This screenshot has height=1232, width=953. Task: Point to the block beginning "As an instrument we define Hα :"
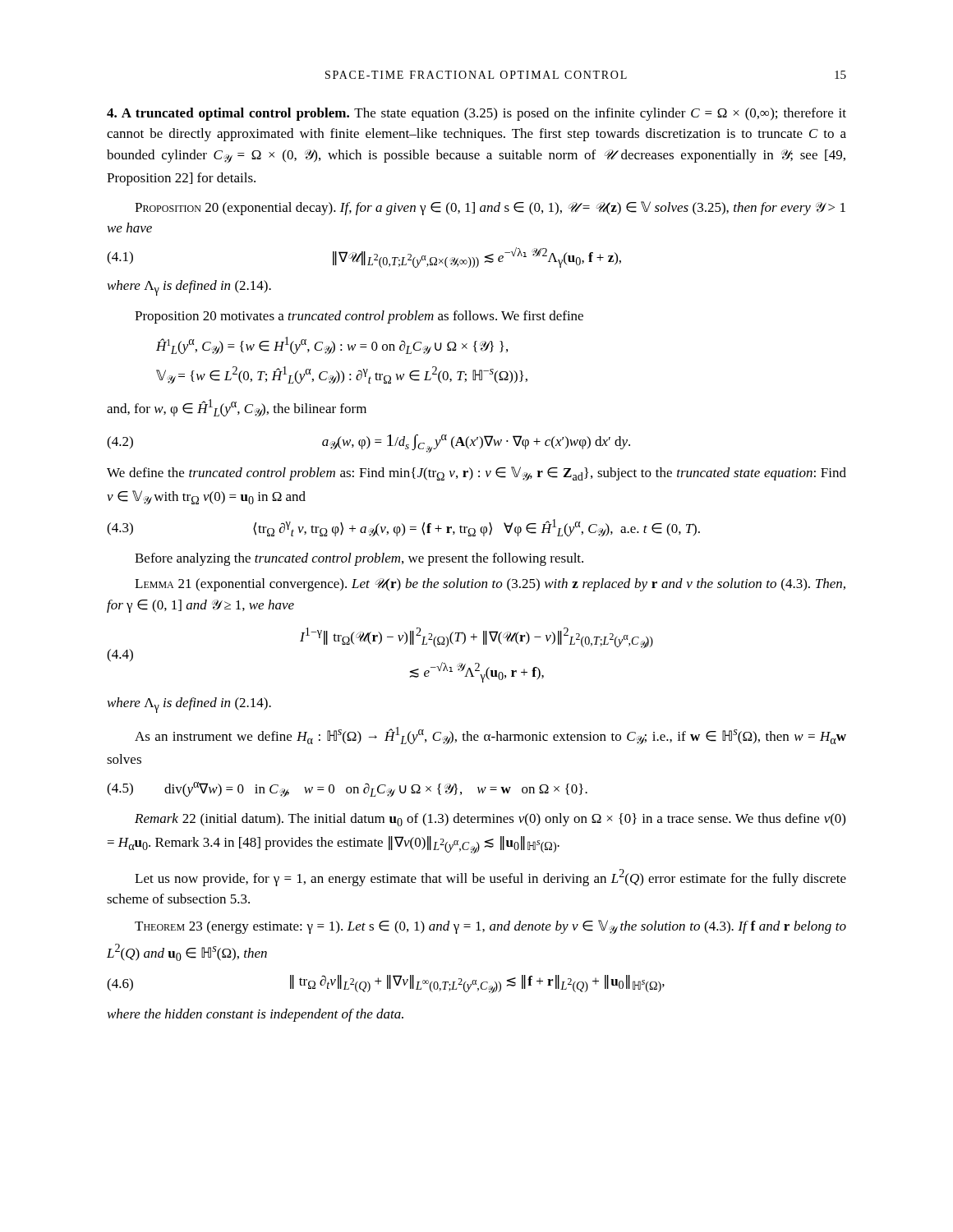pyautogui.click(x=476, y=746)
